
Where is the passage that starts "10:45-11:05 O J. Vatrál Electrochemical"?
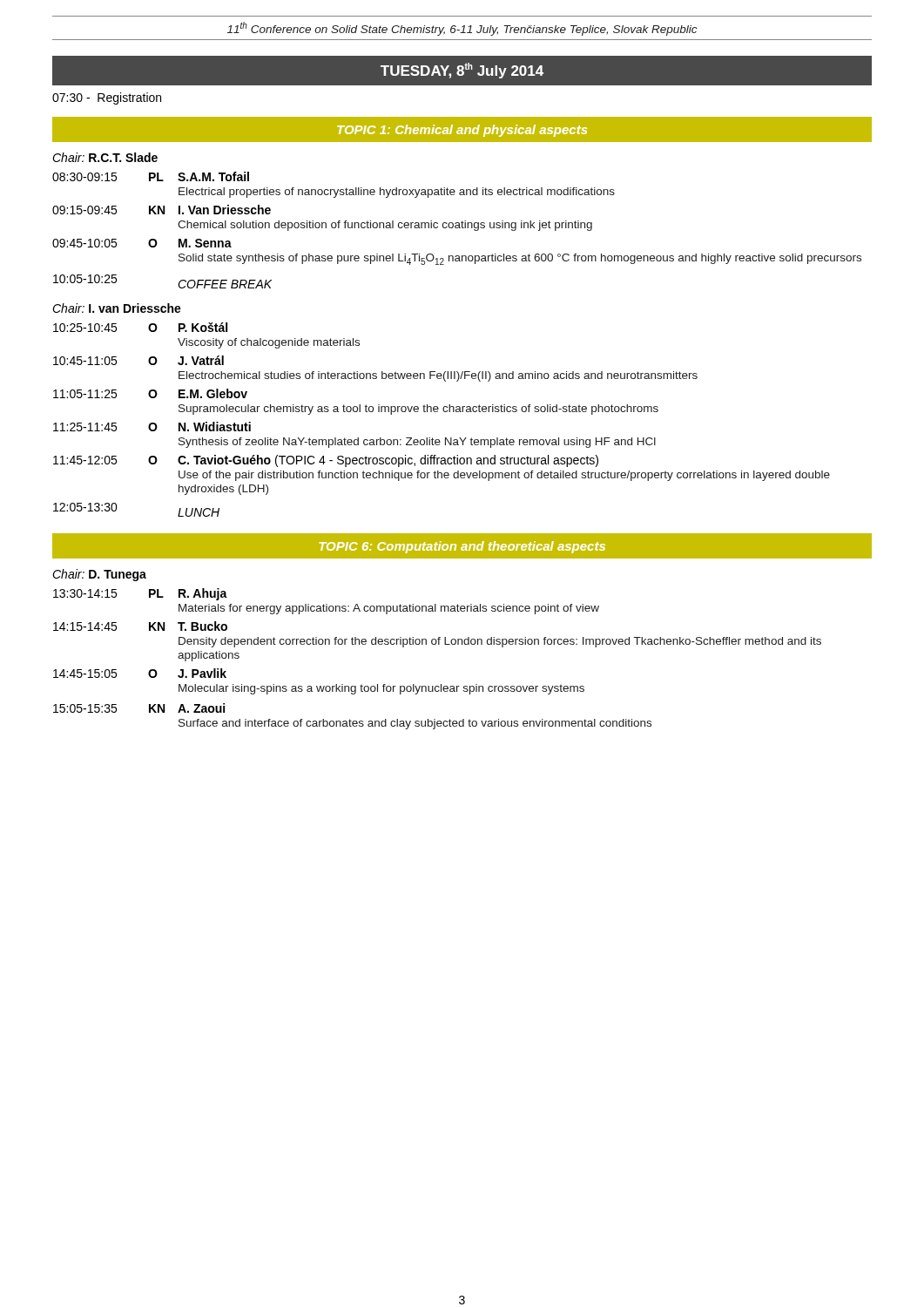[x=462, y=368]
